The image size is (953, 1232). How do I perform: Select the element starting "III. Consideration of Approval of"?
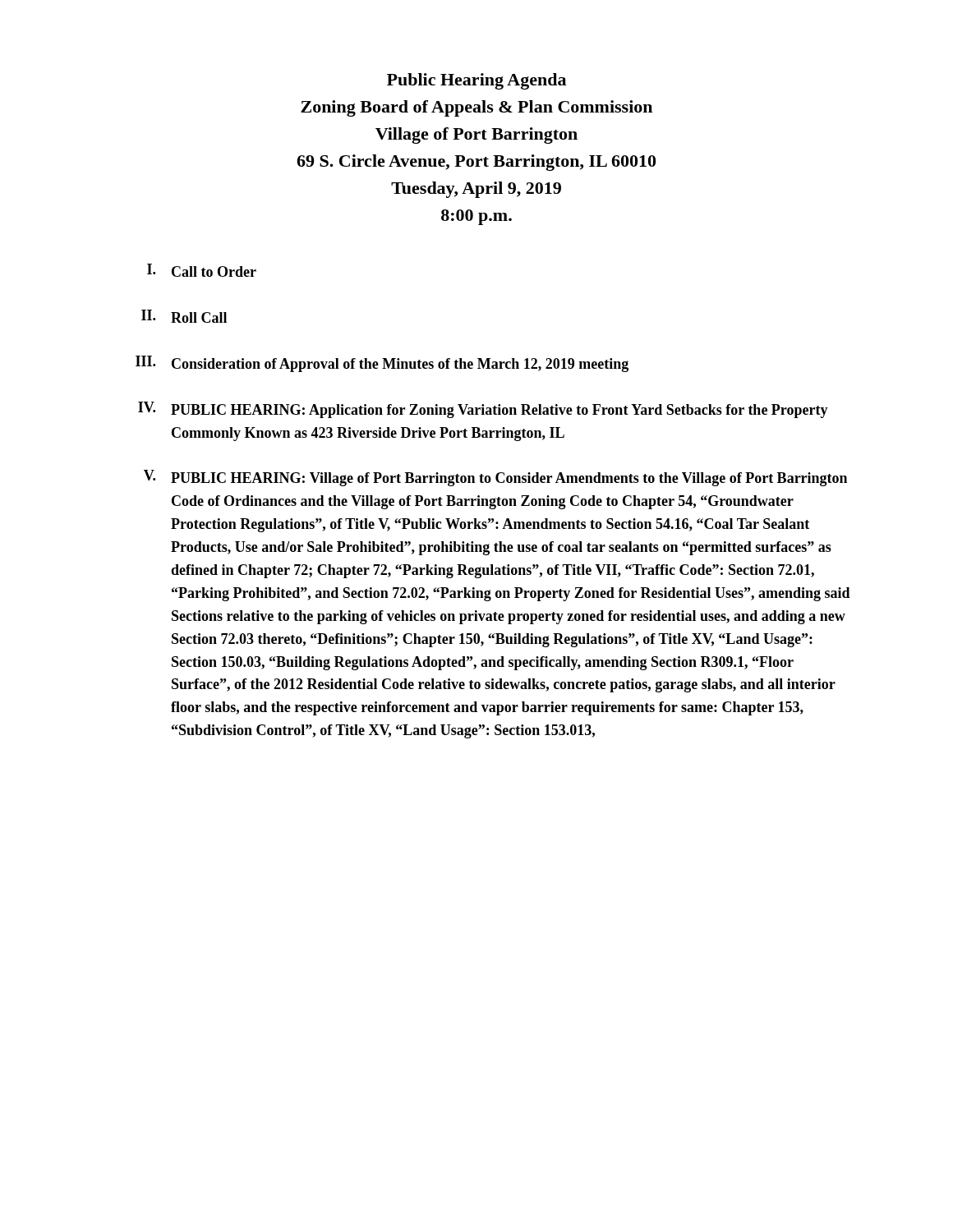476,364
